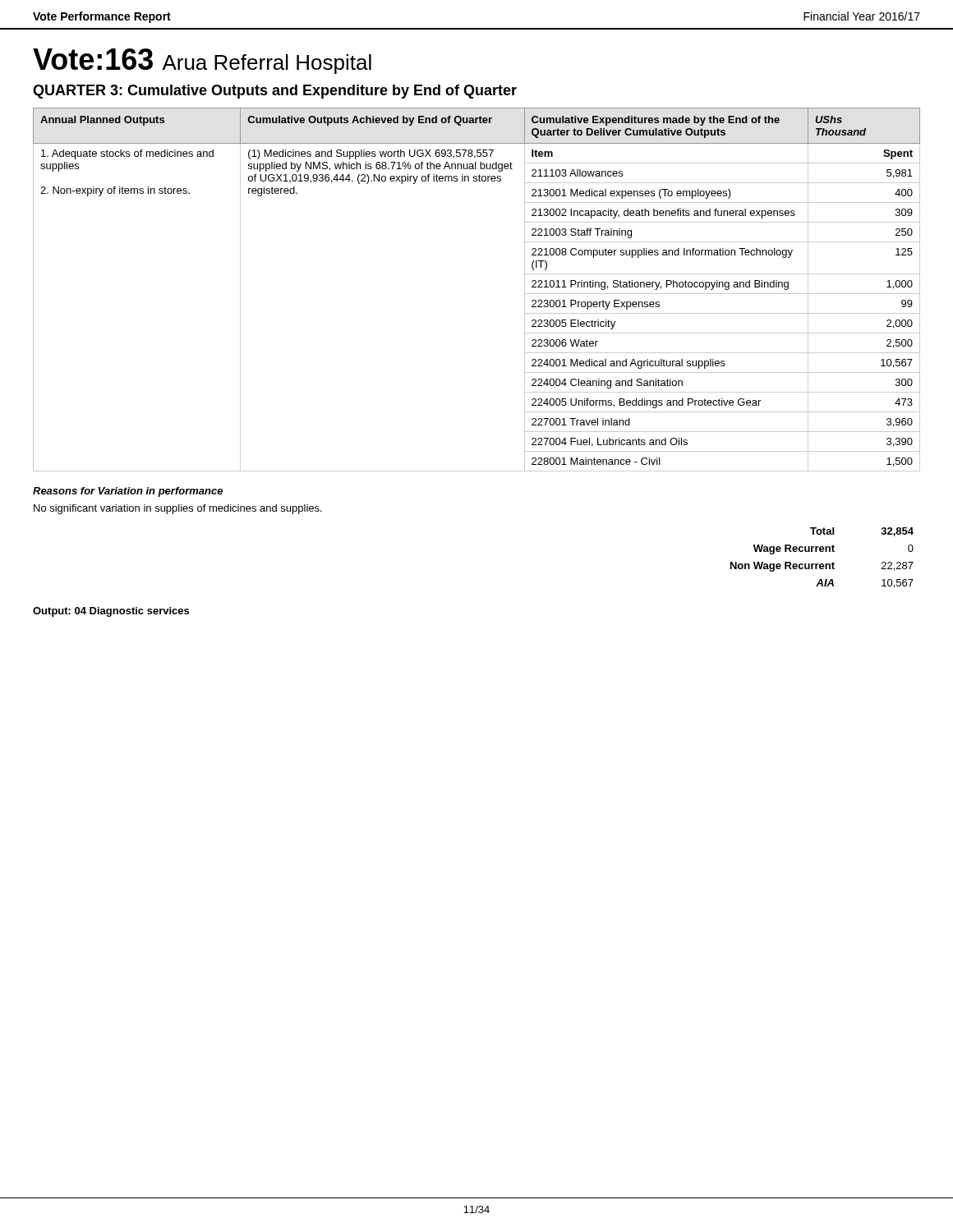Find the section header with the text "Reasons for Variation in"
Screen dimensions: 1232x953
[128, 491]
